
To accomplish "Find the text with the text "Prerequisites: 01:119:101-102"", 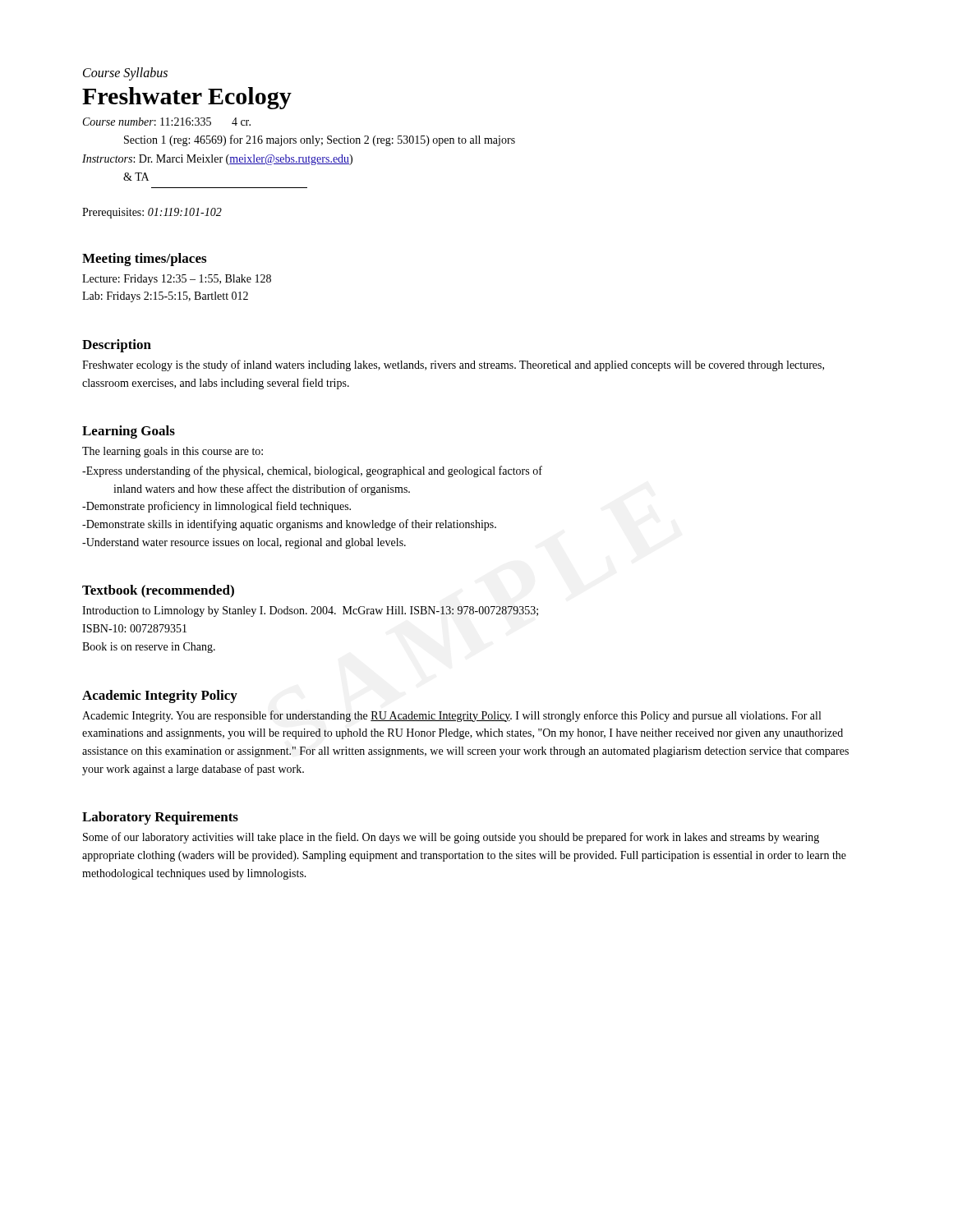I will (x=152, y=212).
